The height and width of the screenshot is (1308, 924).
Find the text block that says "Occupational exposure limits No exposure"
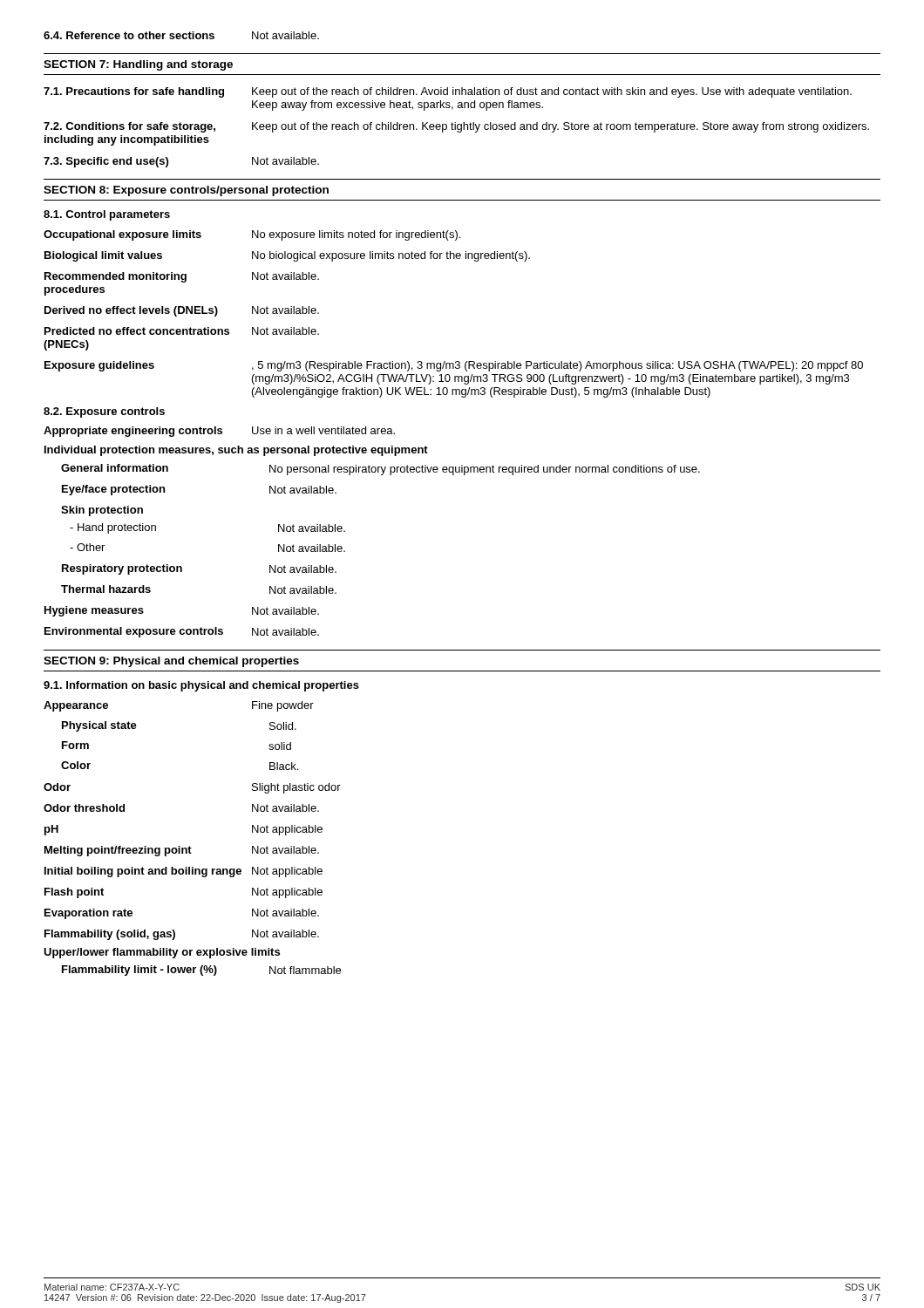click(x=462, y=234)
